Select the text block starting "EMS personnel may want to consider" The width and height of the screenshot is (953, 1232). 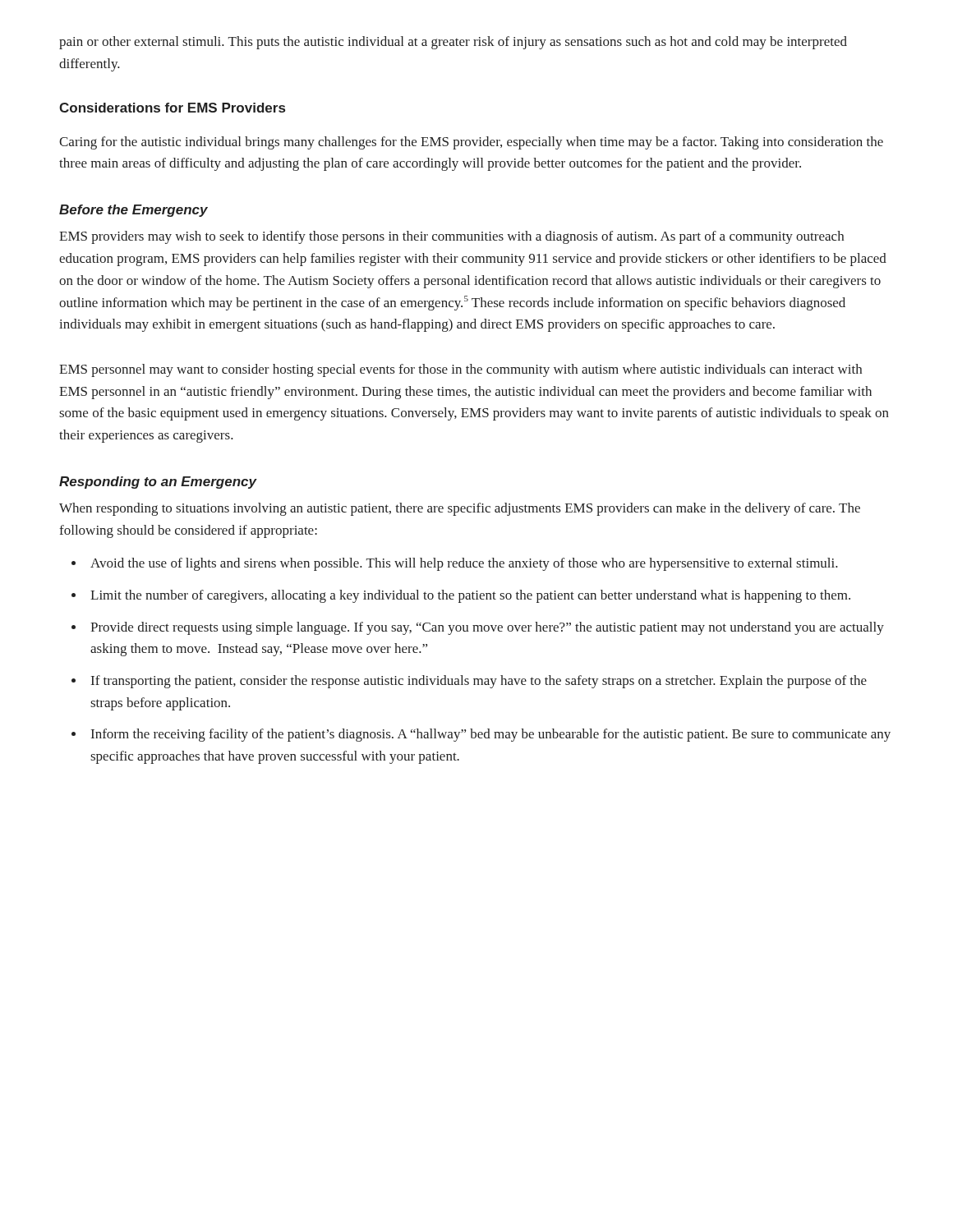click(476, 403)
